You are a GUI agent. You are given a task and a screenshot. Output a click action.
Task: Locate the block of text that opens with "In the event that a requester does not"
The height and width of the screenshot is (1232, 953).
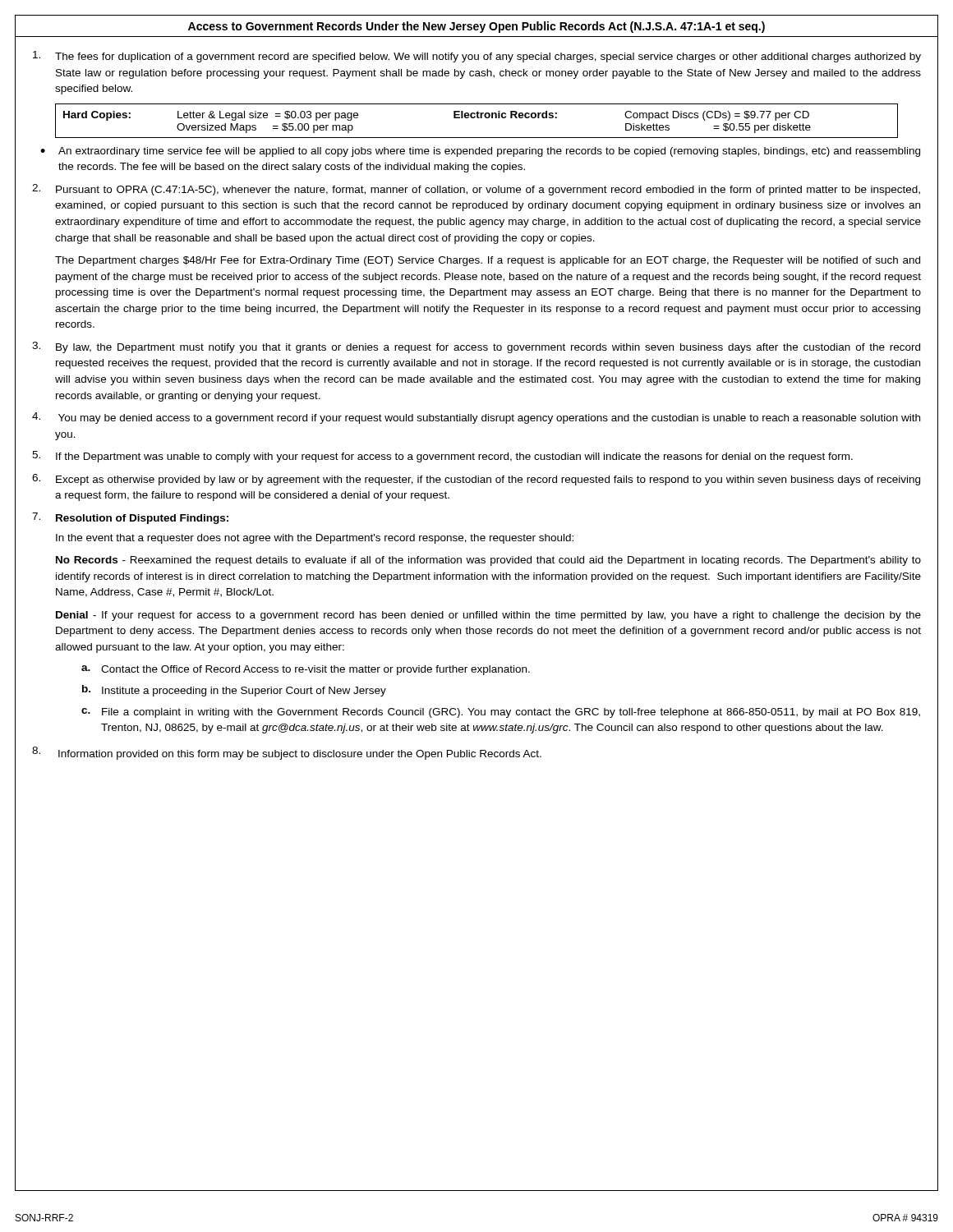(315, 537)
